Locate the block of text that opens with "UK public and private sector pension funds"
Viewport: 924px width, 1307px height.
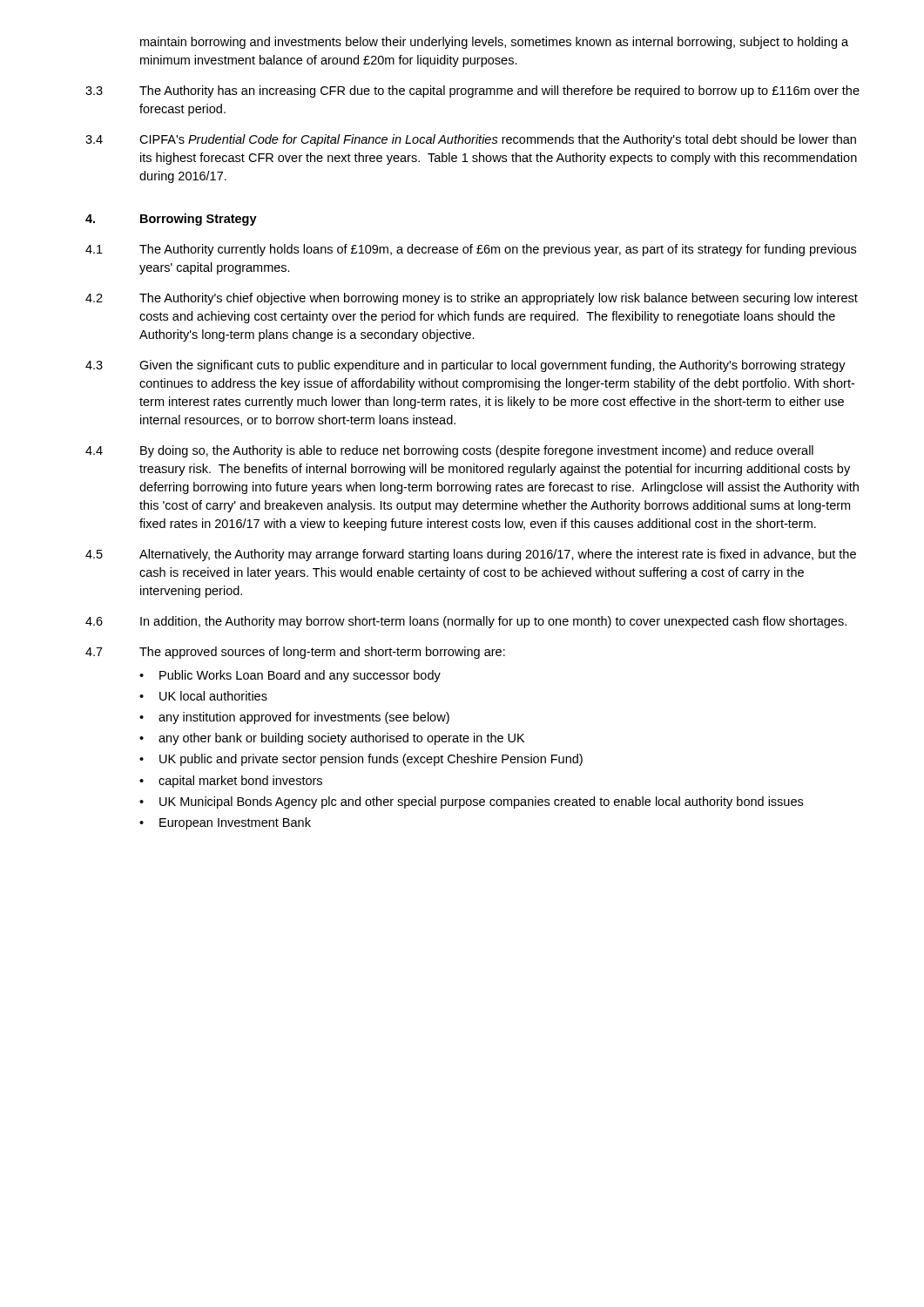pos(371,760)
